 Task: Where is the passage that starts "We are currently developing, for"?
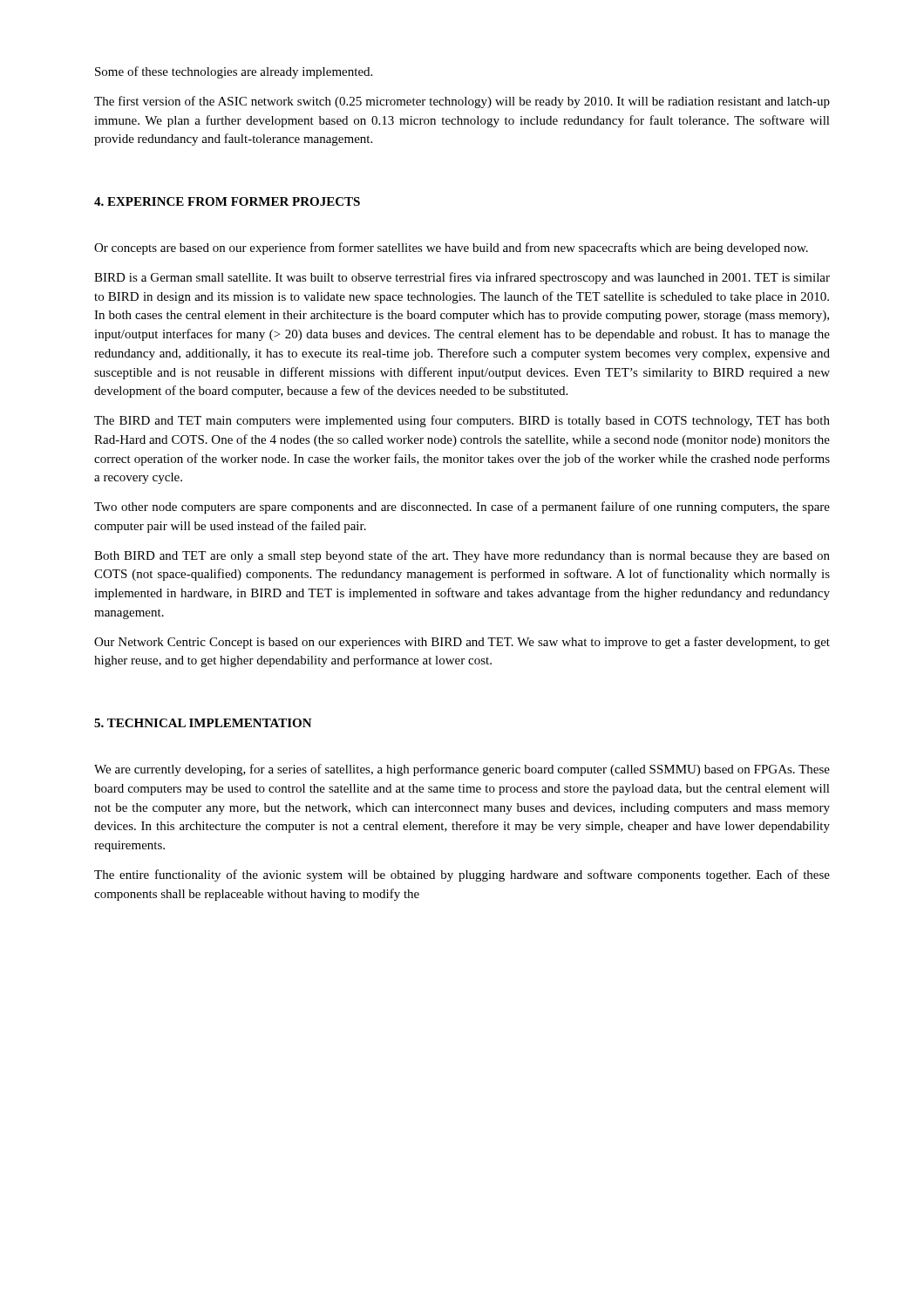point(462,807)
